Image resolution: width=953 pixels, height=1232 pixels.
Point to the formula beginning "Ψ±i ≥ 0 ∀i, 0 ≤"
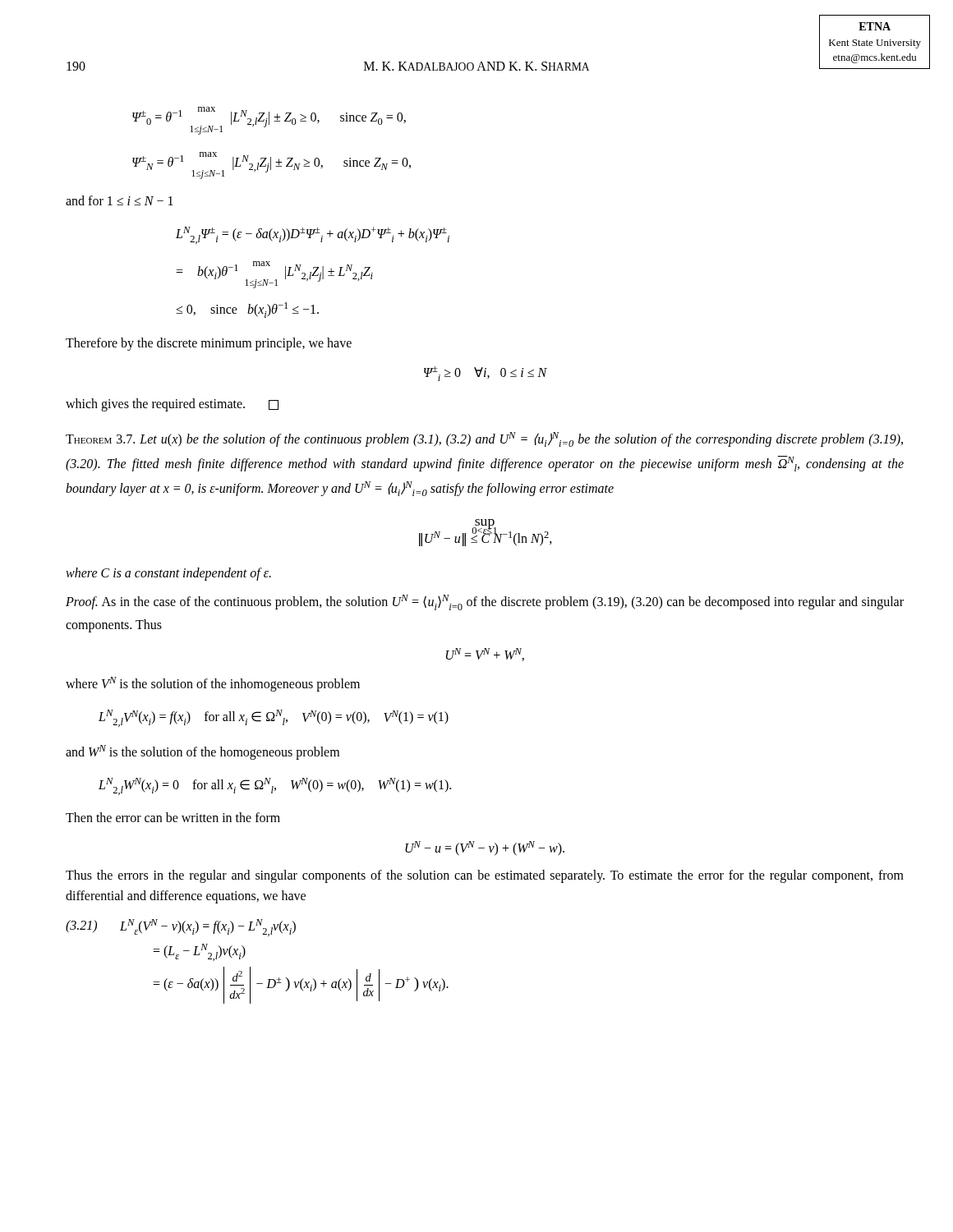pyautogui.click(x=485, y=373)
